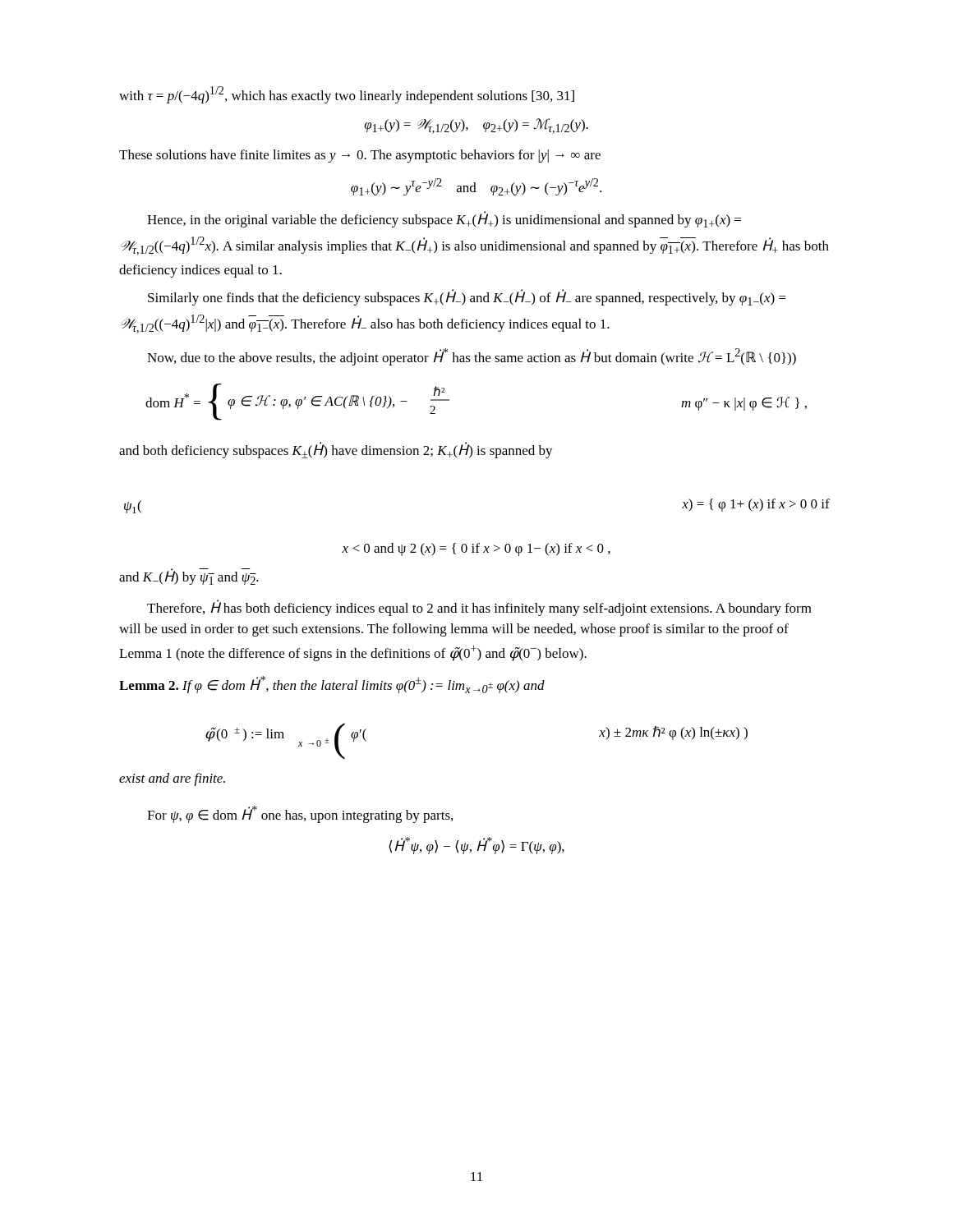Viewport: 953px width, 1232px height.
Task: Find the text block that reads "Now, due to"
Action: (x=472, y=356)
